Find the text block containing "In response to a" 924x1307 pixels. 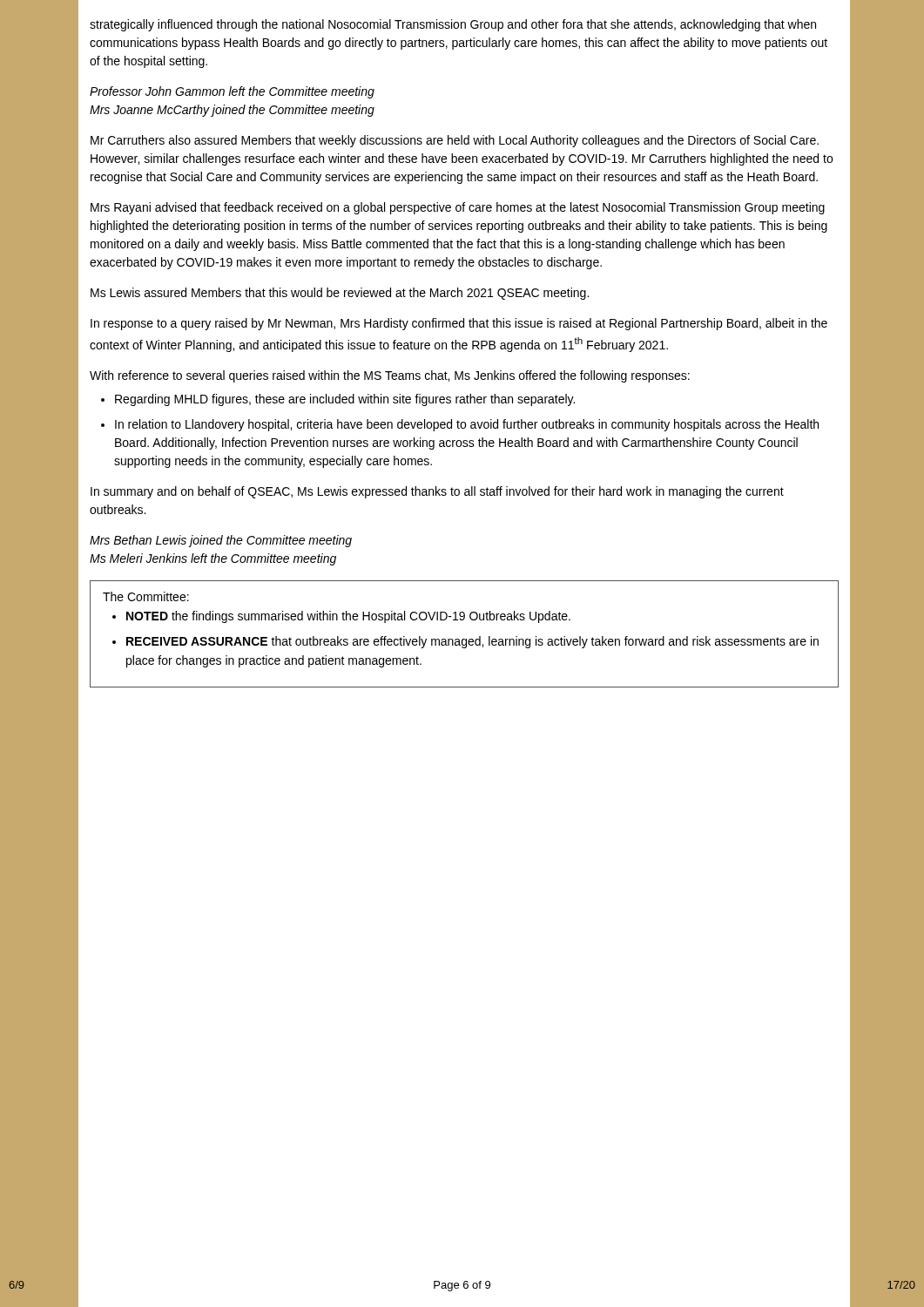tap(459, 334)
